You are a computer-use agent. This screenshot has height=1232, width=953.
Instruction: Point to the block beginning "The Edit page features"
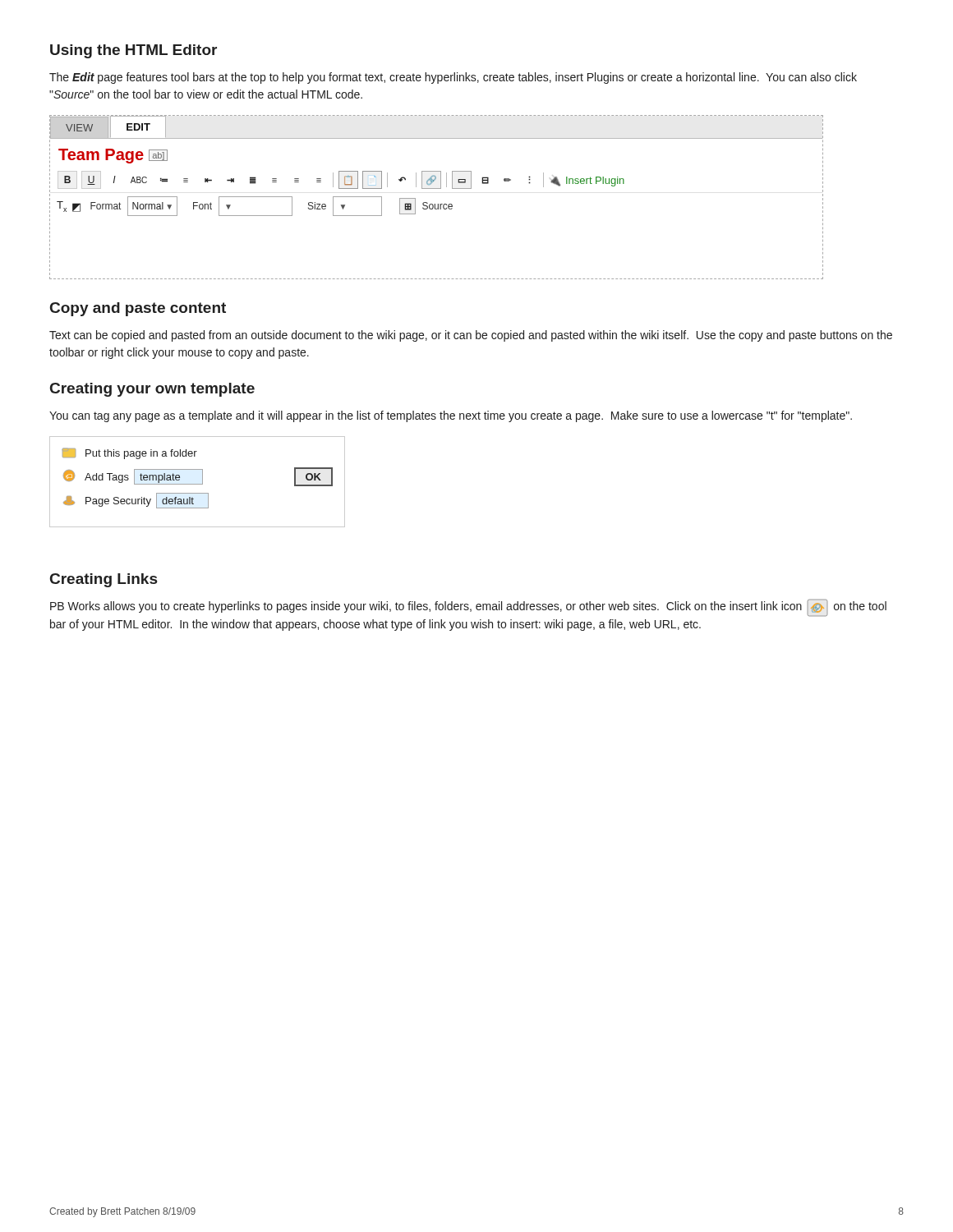tap(476, 86)
